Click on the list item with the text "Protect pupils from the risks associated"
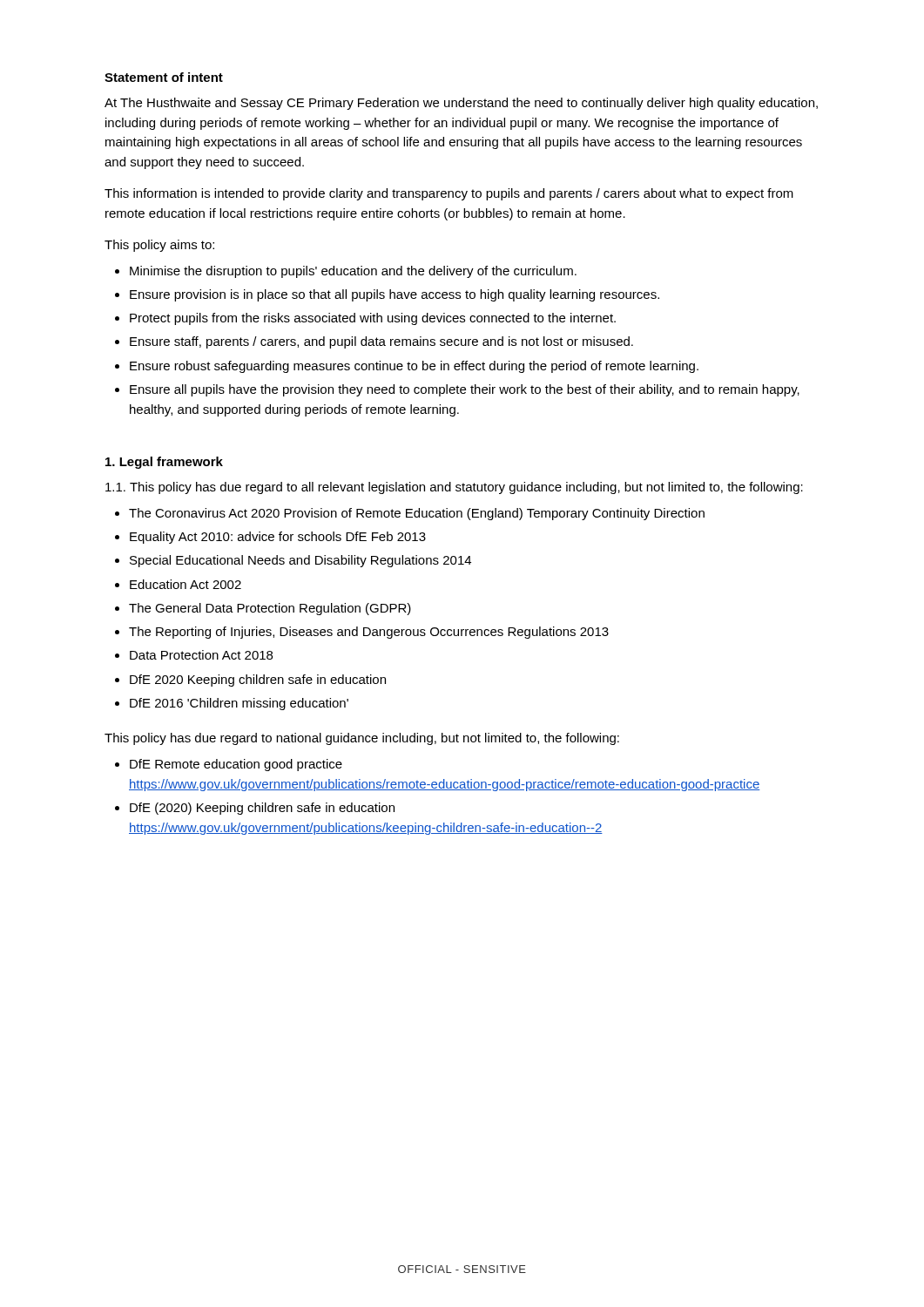The image size is (924, 1307). (x=373, y=318)
